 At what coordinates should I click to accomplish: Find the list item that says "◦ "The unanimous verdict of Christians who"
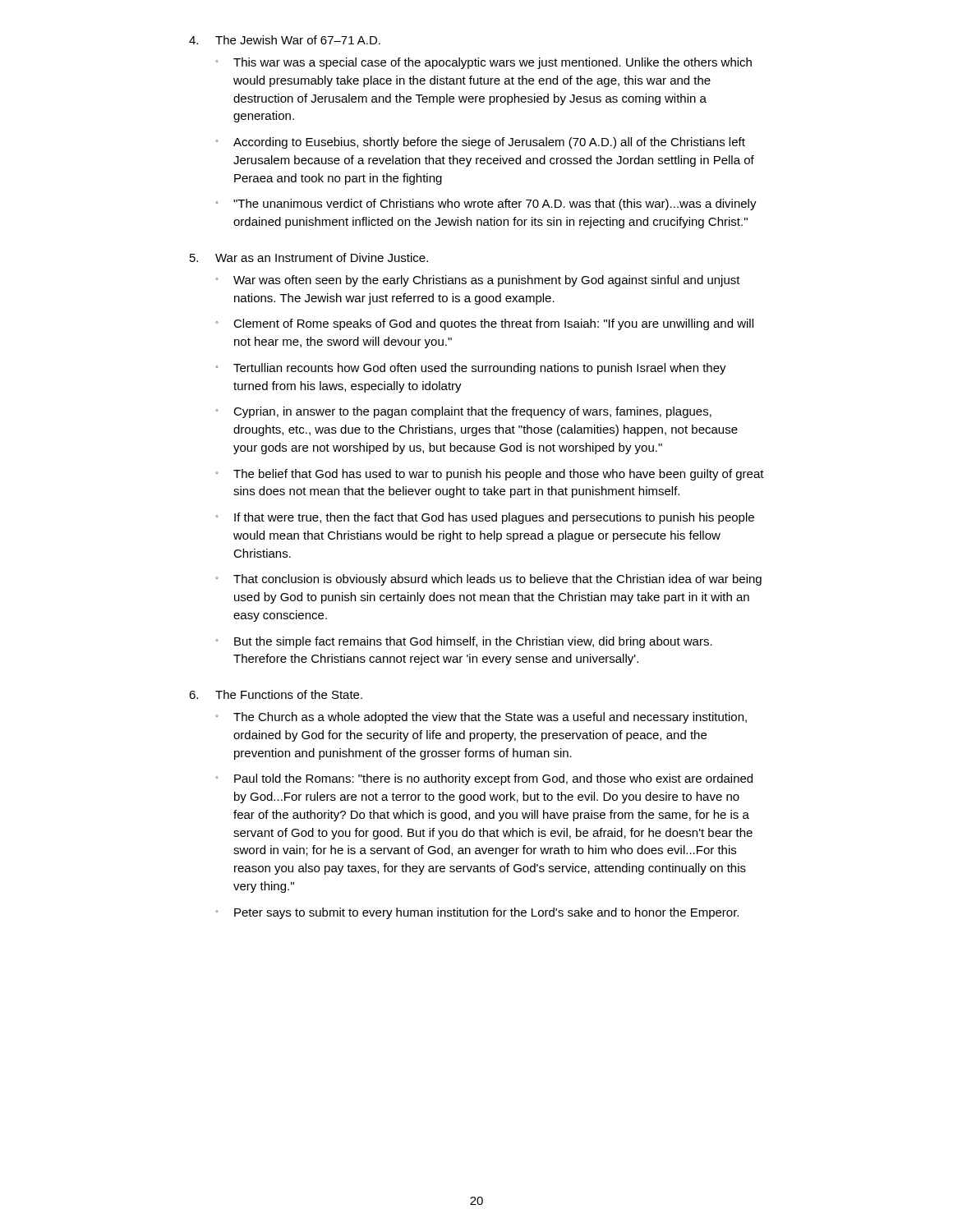490,213
